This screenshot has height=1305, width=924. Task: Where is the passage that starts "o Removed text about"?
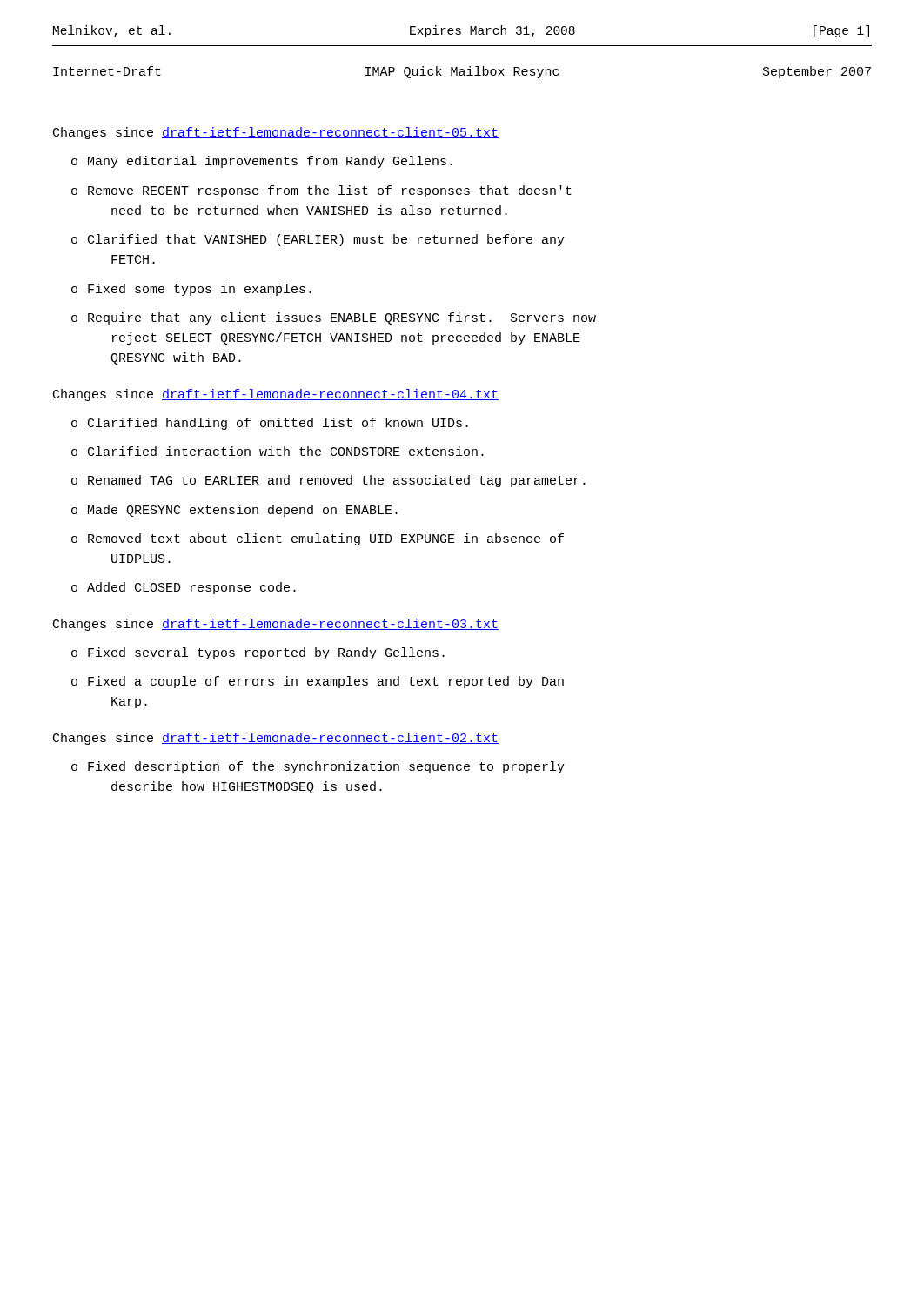pyautogui.click(x=462, y=550)
